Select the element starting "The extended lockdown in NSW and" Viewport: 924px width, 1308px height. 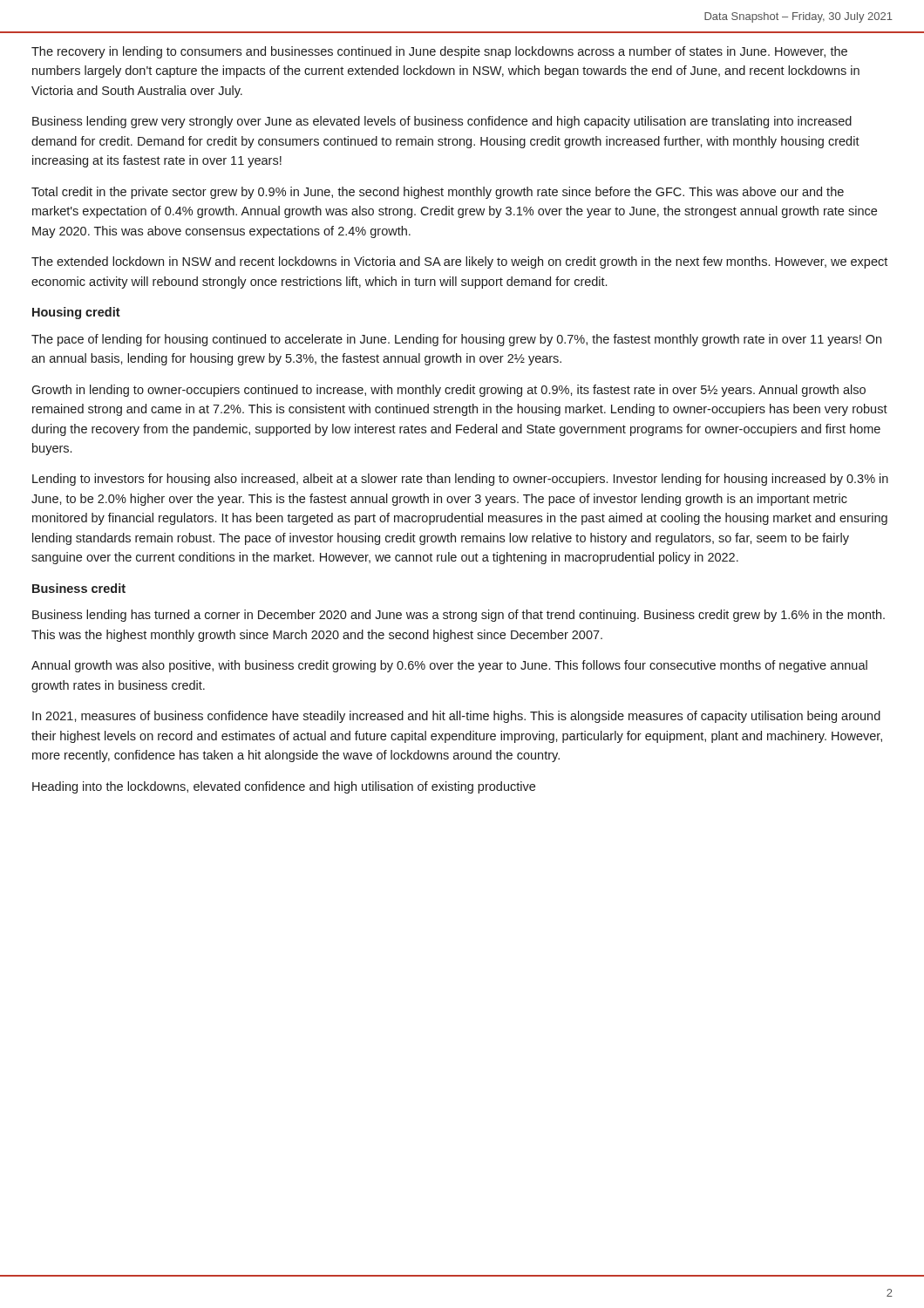[462, 272]
